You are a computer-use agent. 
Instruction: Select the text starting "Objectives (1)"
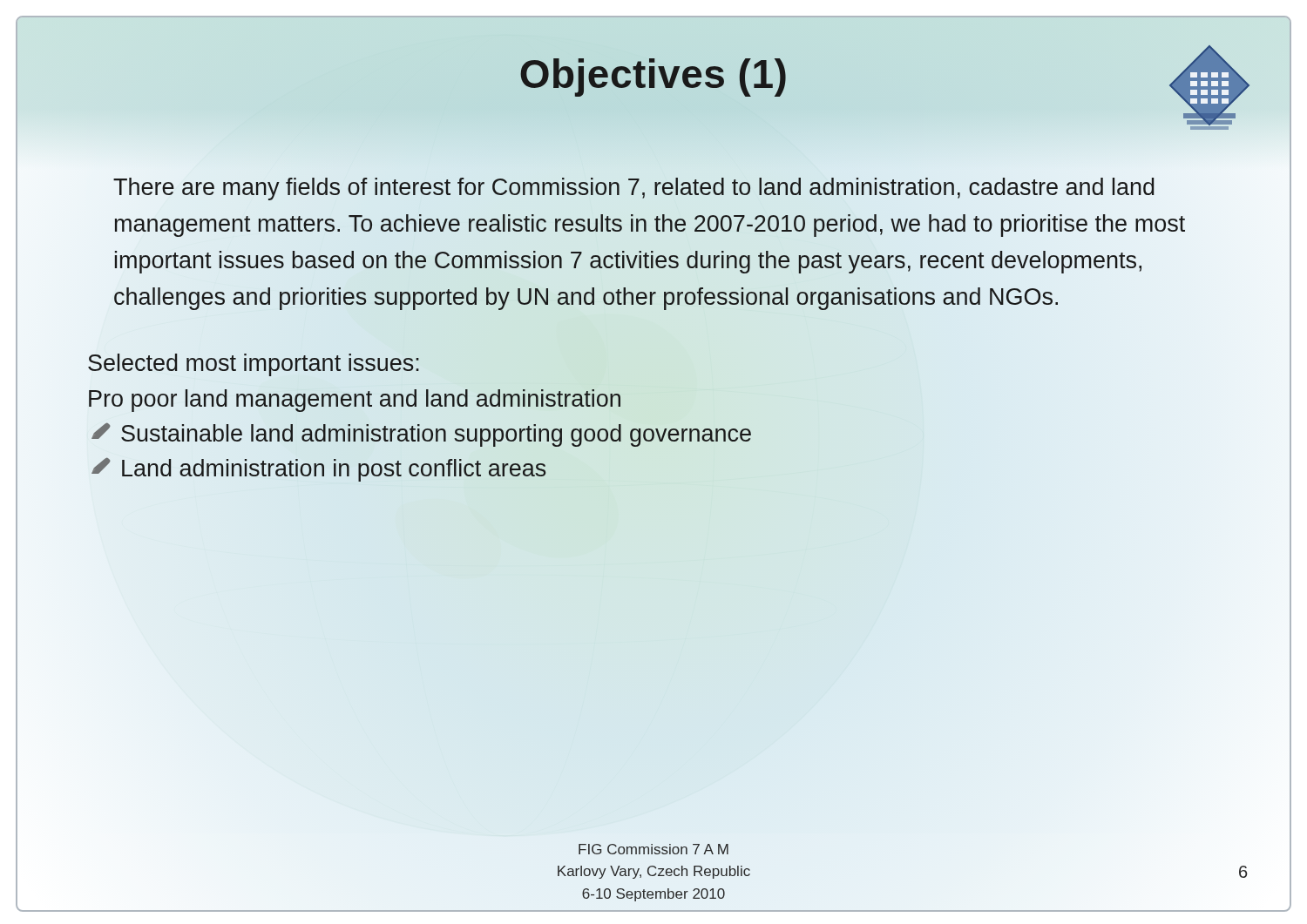click(654, 74)
